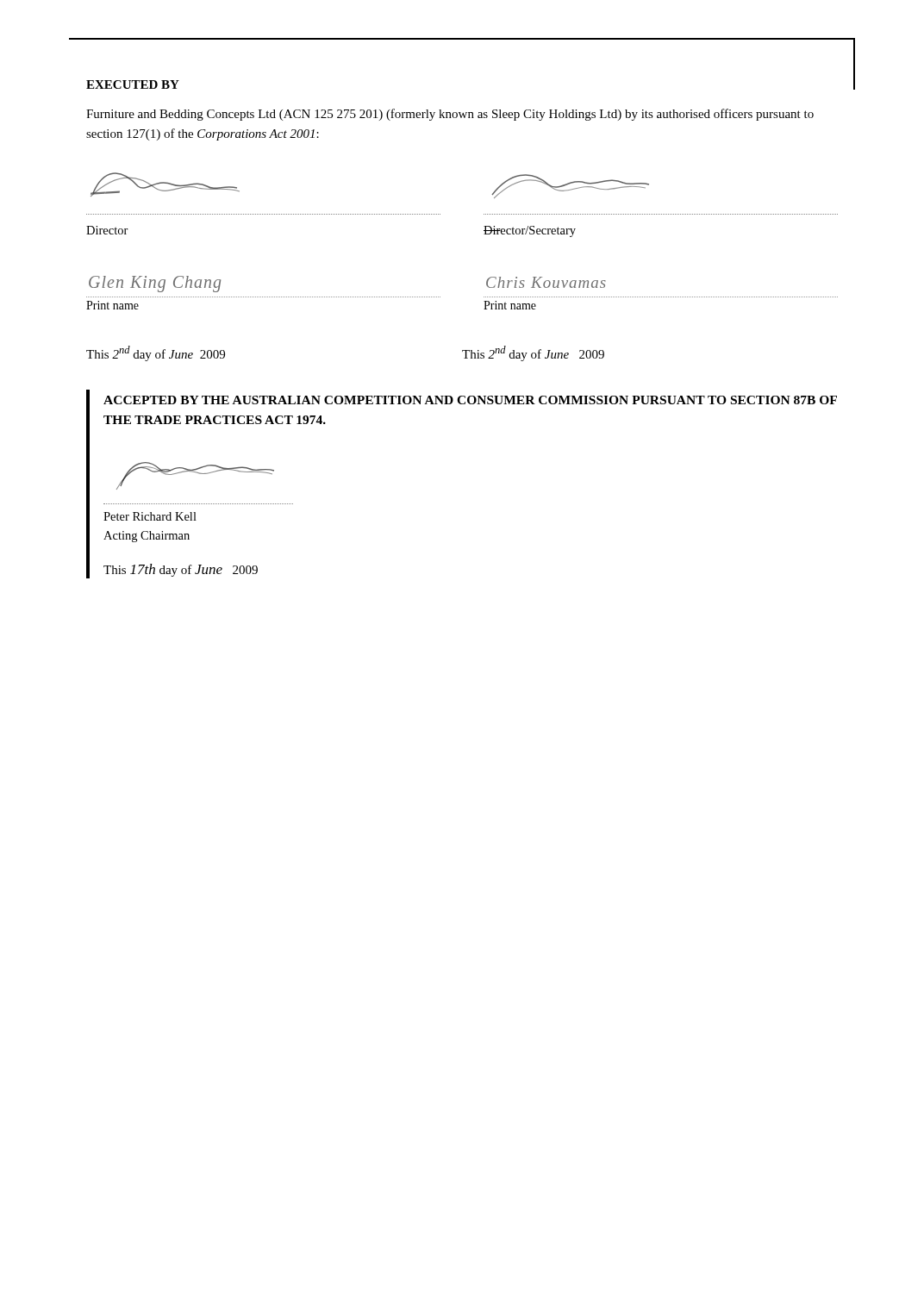Viewport: 924px width, 1293px height.
Task: Select the text block with the text "Peter Richard Kell"
Action: pyautogui.click(x=150, y=526)
